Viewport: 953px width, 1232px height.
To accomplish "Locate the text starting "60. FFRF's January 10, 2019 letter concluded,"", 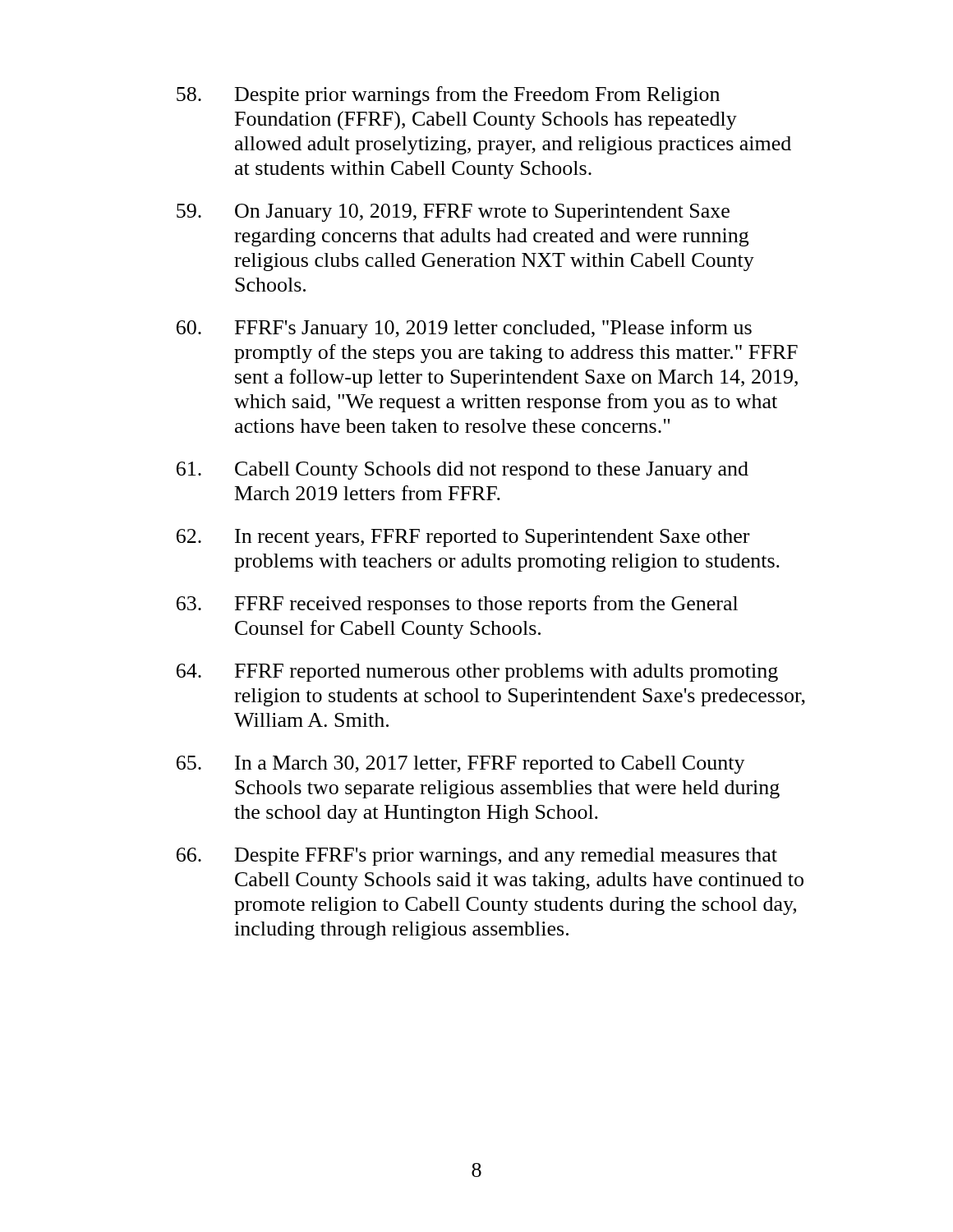I will 476,377.
